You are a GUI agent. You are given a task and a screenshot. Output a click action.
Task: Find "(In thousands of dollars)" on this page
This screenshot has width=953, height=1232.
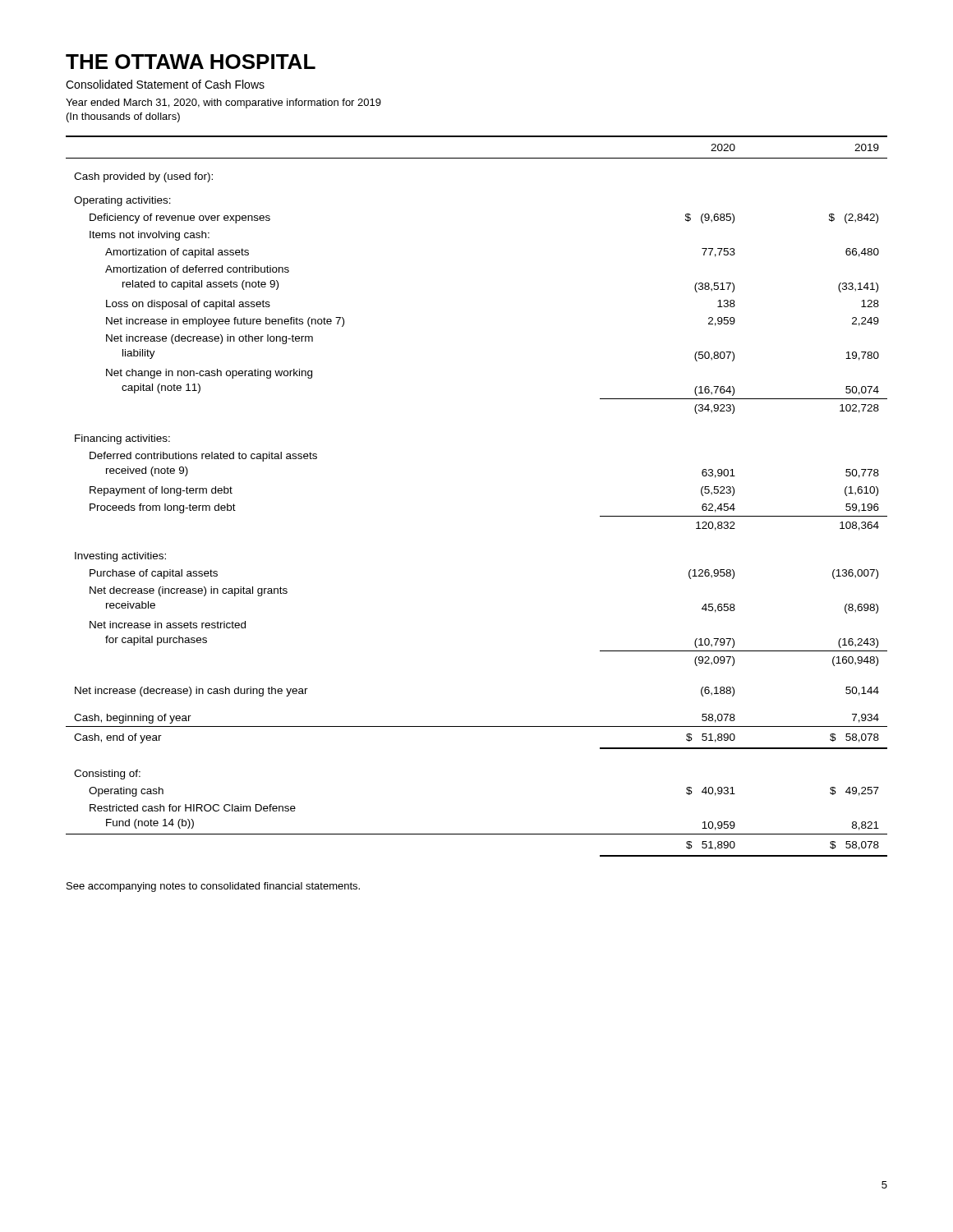(123, 116)
